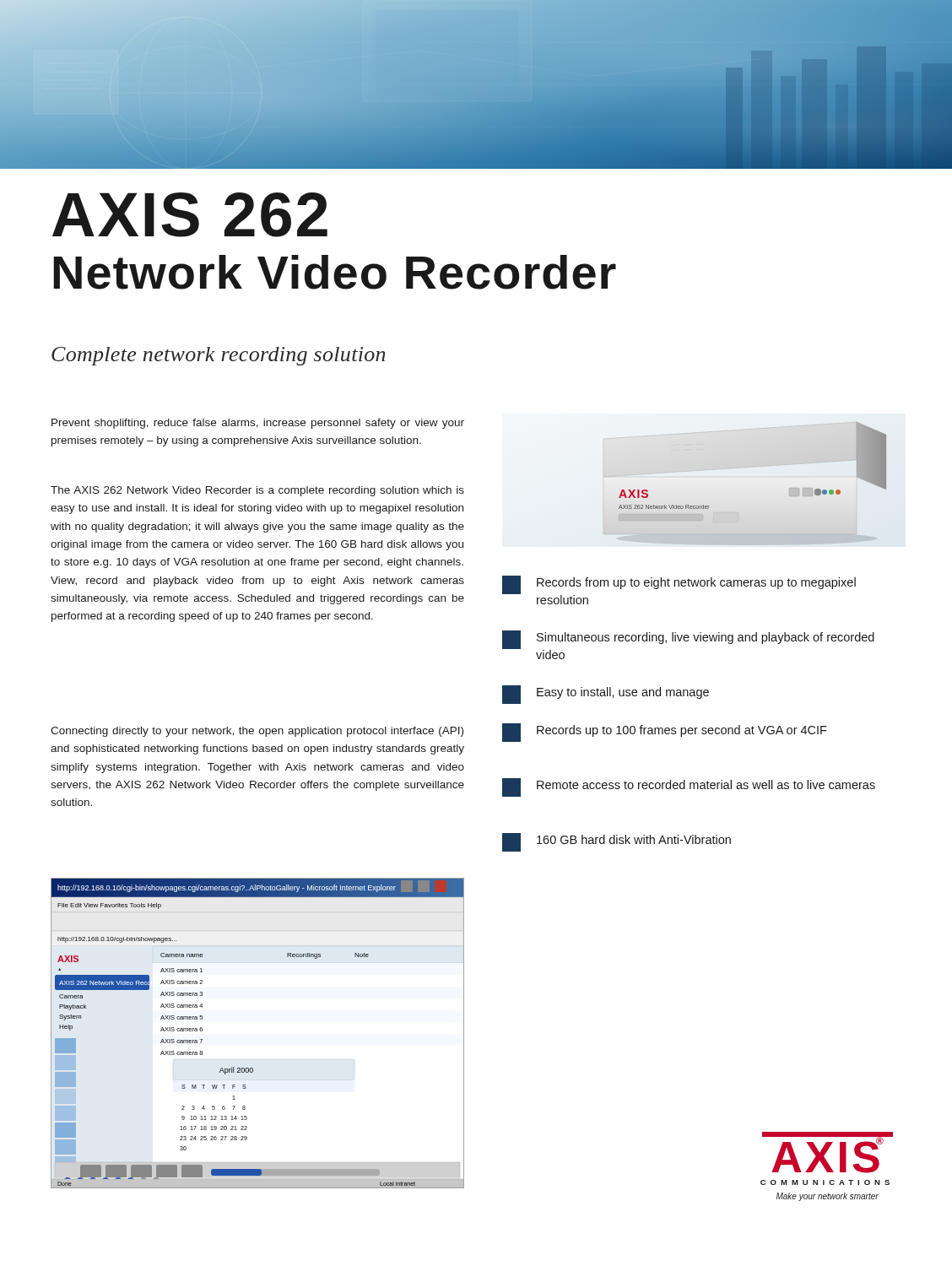Locate the region starting "160 GB hard disk"
Viewport: 952px width, 1266px height.
click(x=617, y=842)
